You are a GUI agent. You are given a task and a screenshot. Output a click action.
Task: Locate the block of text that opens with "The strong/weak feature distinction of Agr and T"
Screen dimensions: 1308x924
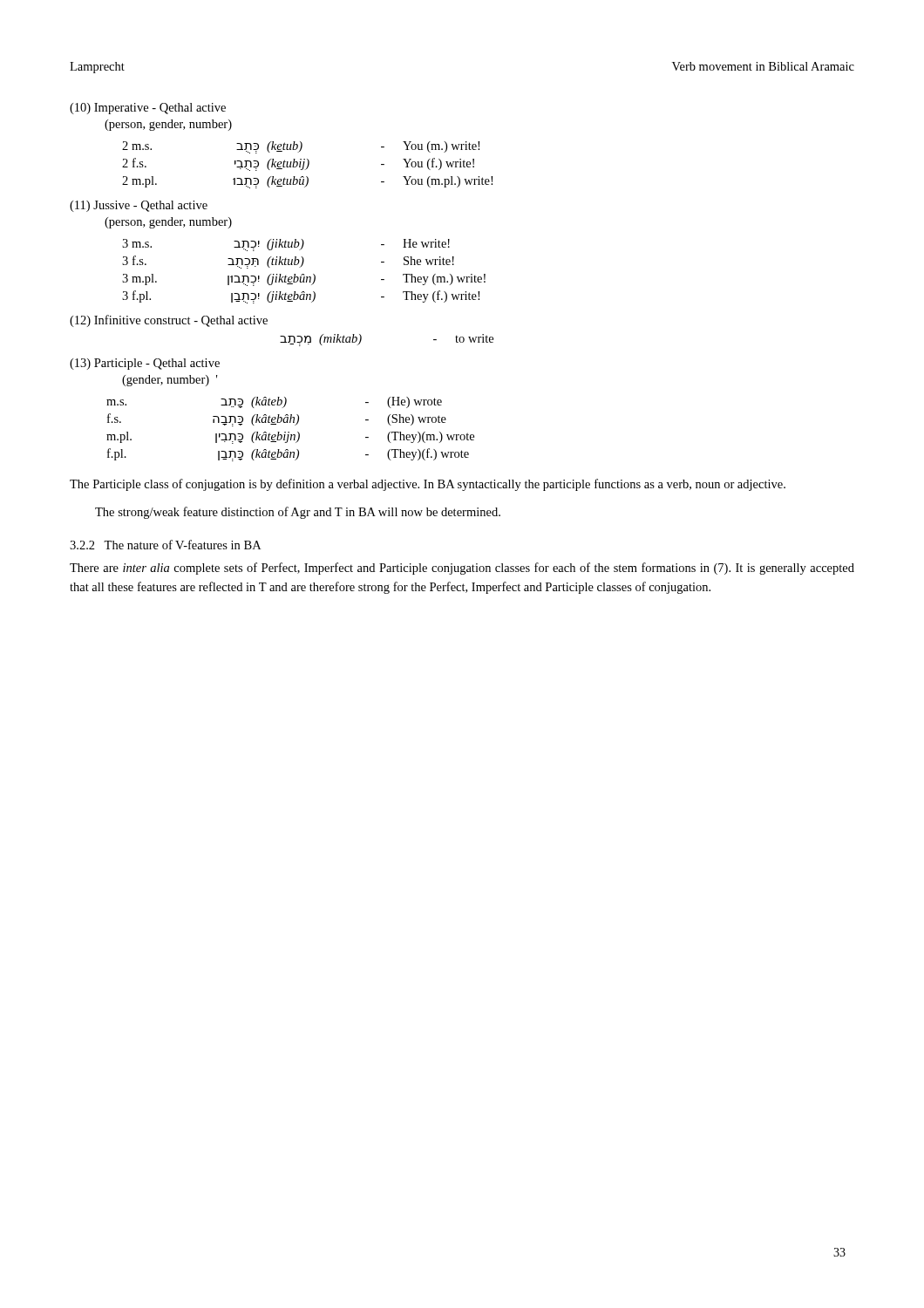[298, 512]
